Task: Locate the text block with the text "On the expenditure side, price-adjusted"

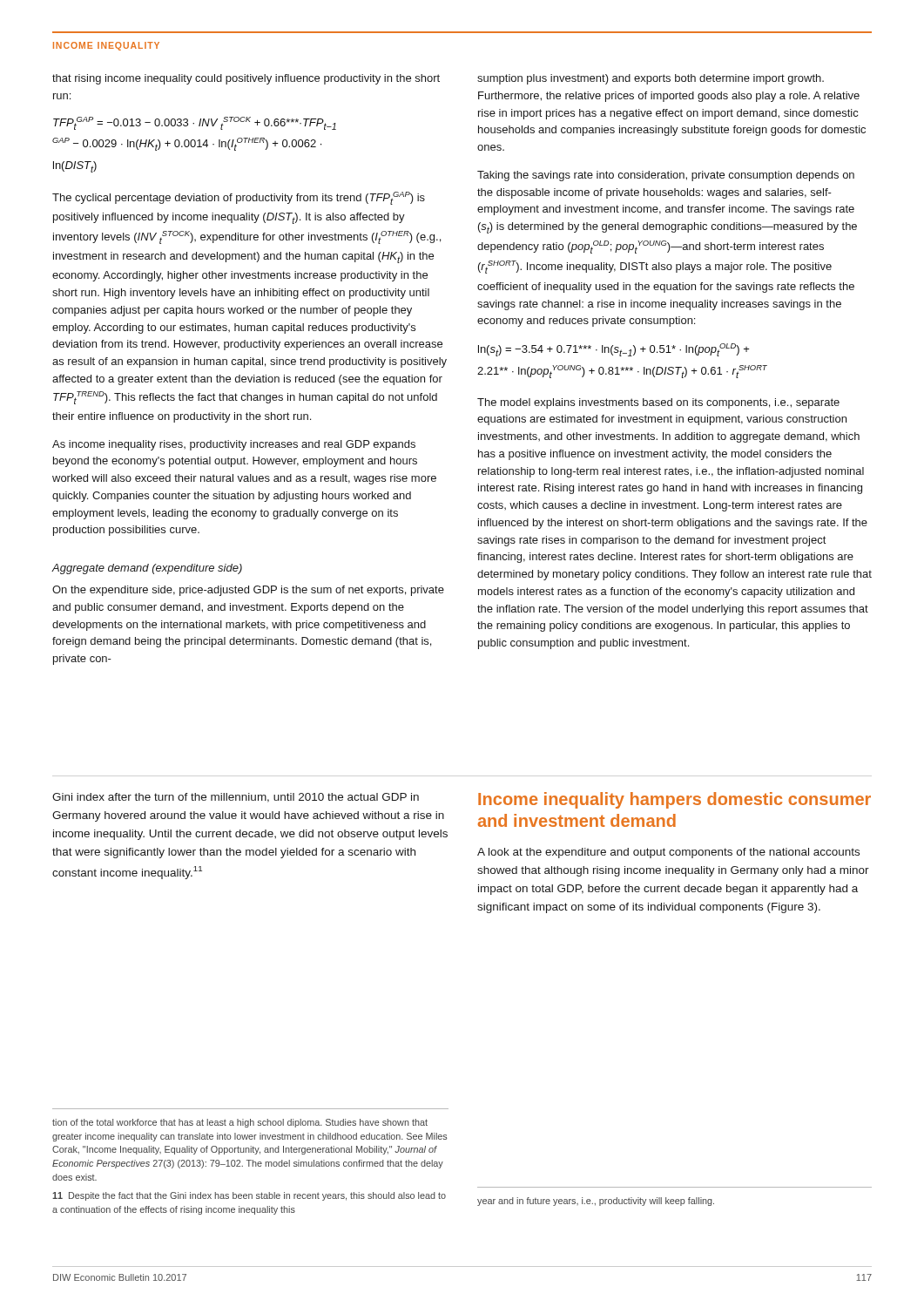Action: [248, 624]
